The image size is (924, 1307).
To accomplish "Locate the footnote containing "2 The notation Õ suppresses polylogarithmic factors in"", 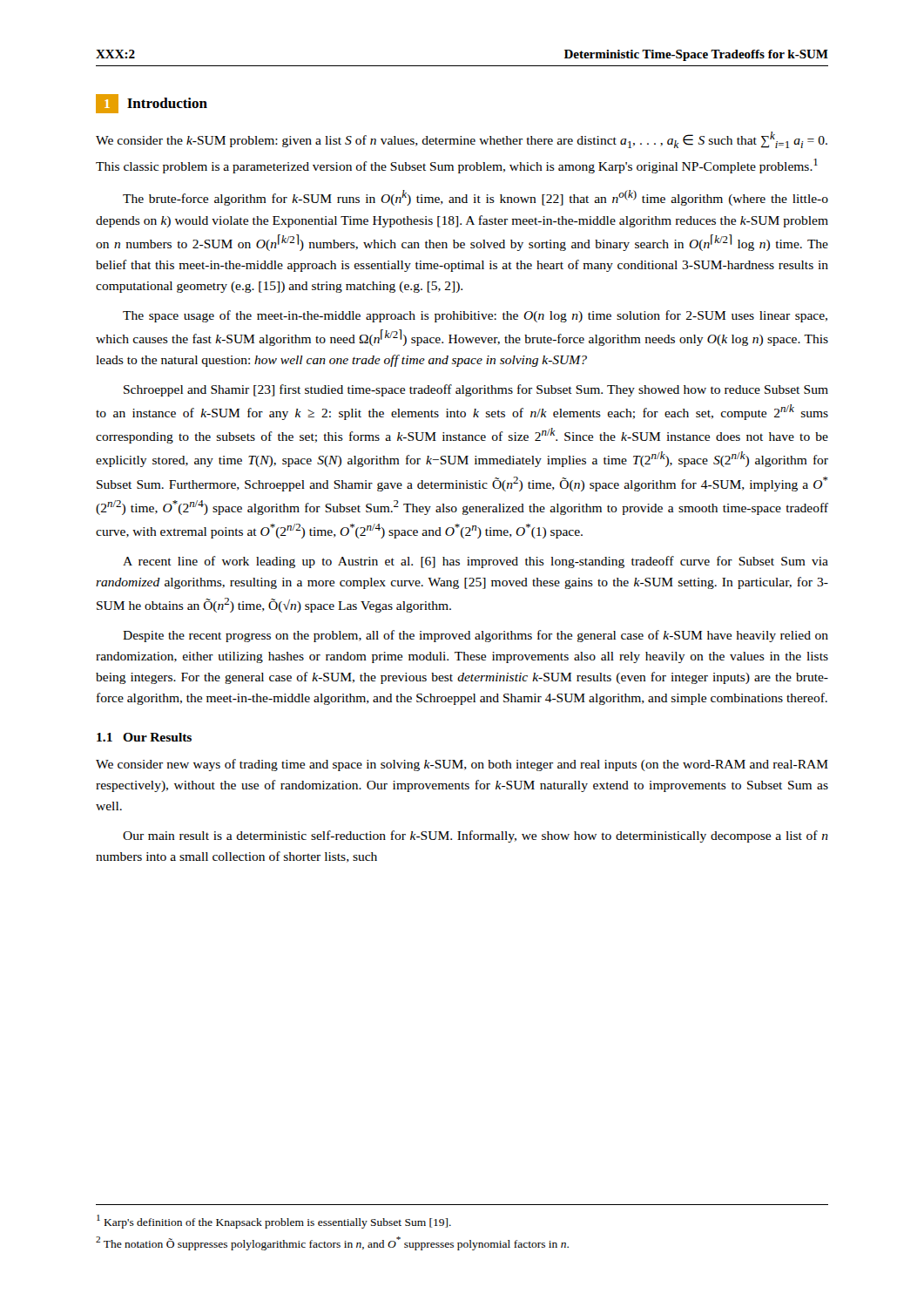I will click(x=333, y=1242).
